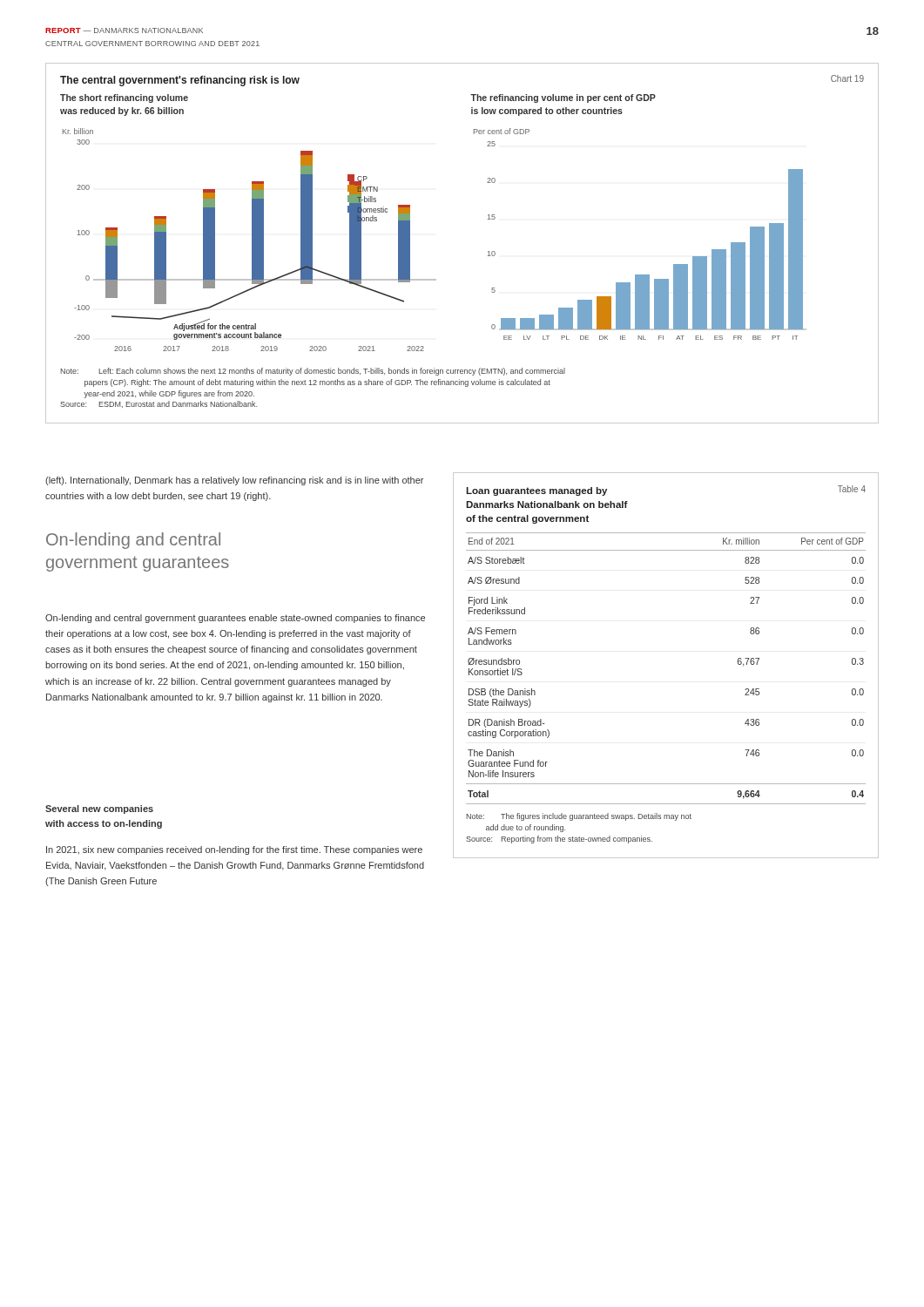Find a table
This screenshot has height=1307, width=924.
[666, 665]
